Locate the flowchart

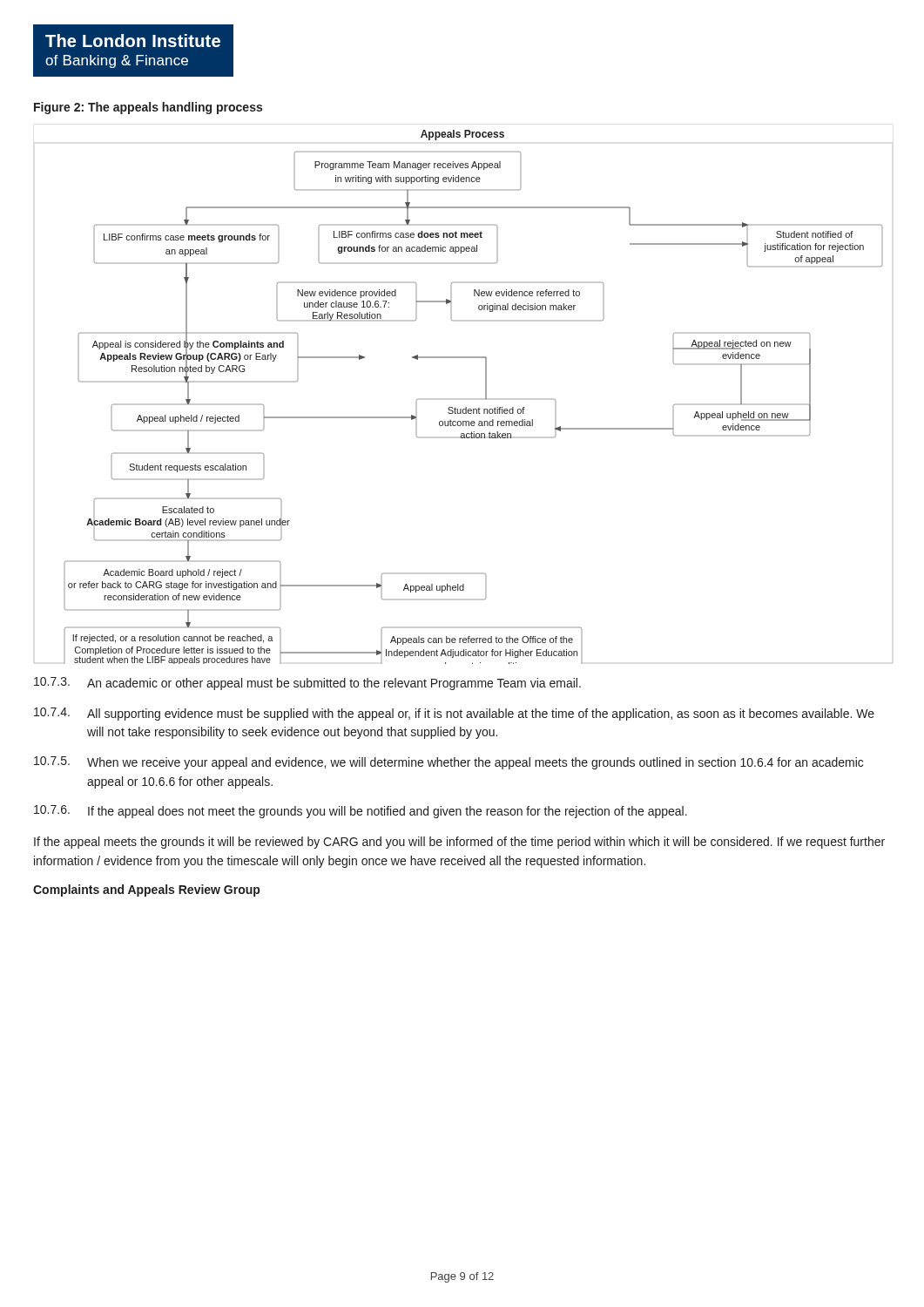[x=463, y=394]
